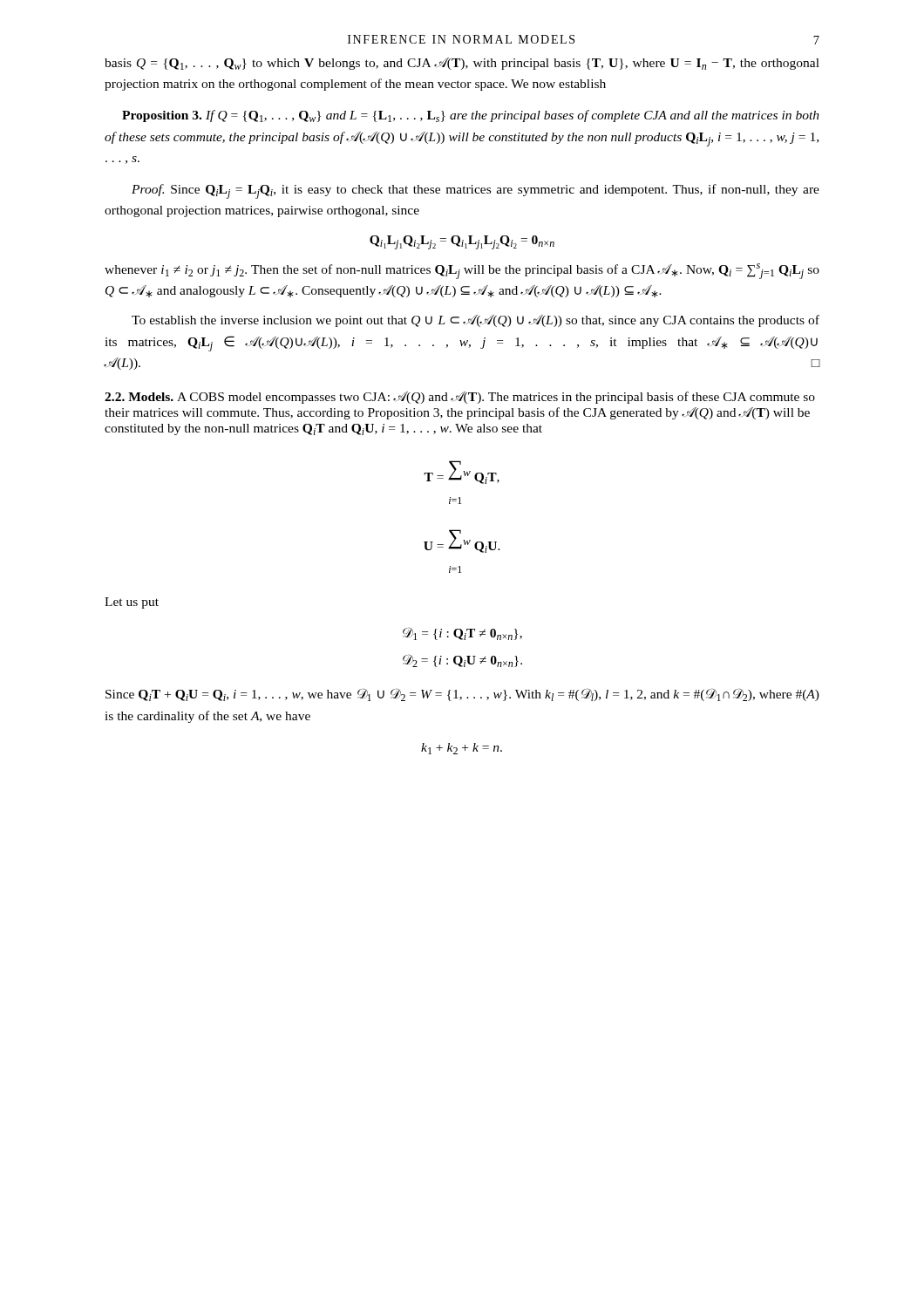This screenshot has height=1308, width=924.
Task: Point to the text block starting "Let us put"
Action: pyautogui.click(x=132, y=603)
